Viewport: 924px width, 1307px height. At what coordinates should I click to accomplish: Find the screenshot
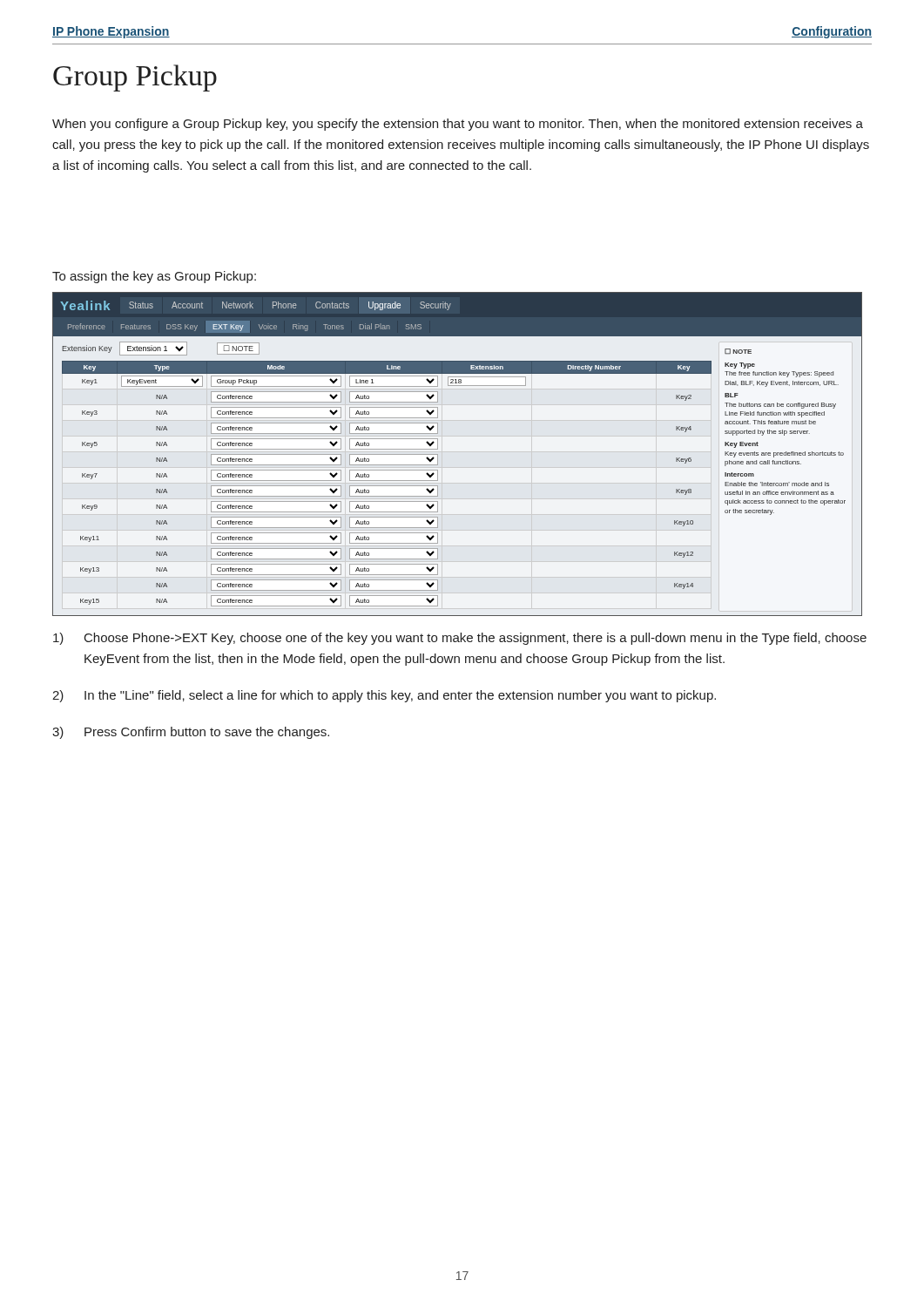[457, 454]
